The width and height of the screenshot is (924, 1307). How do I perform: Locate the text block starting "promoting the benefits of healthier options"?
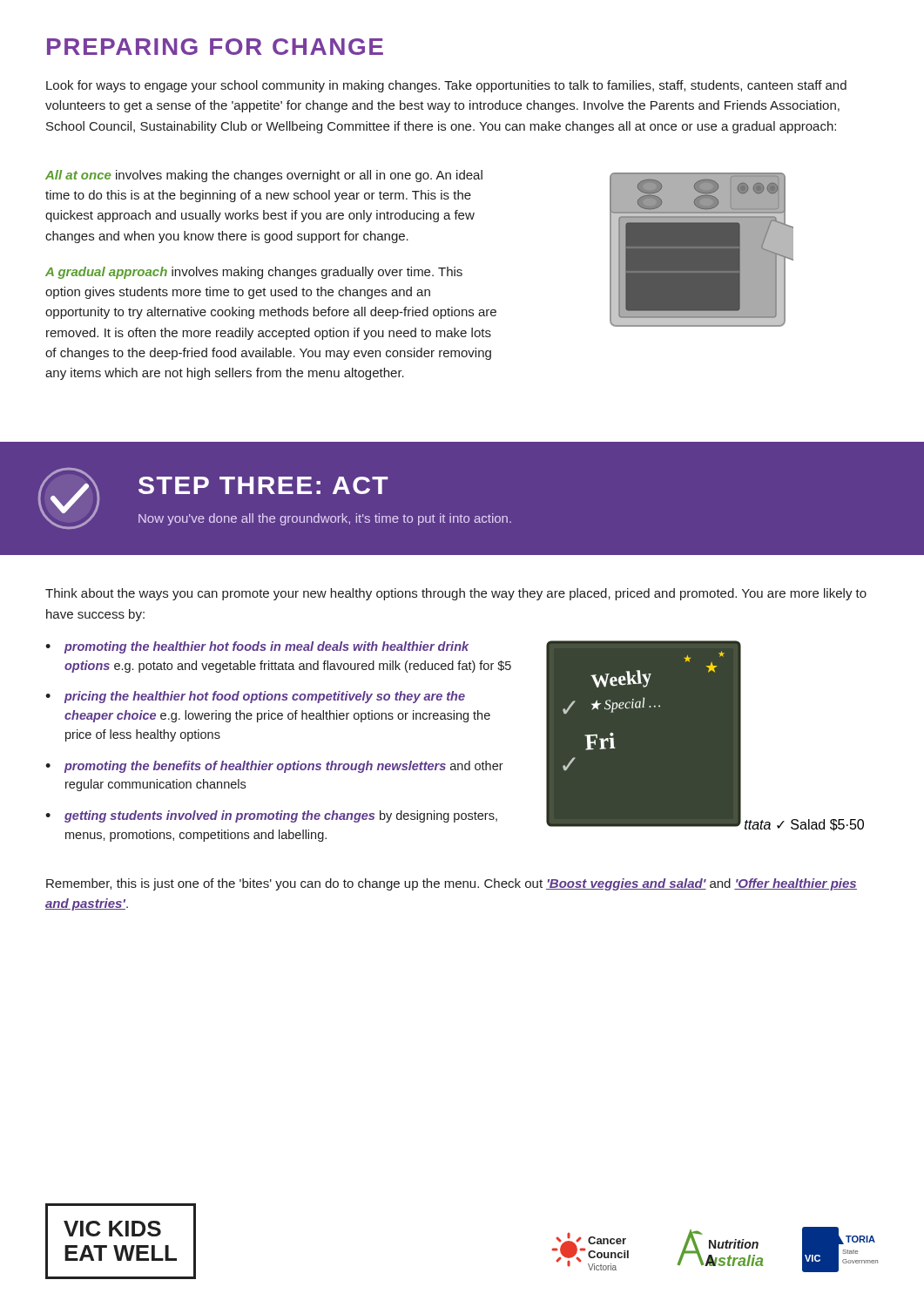click(284, 775)
